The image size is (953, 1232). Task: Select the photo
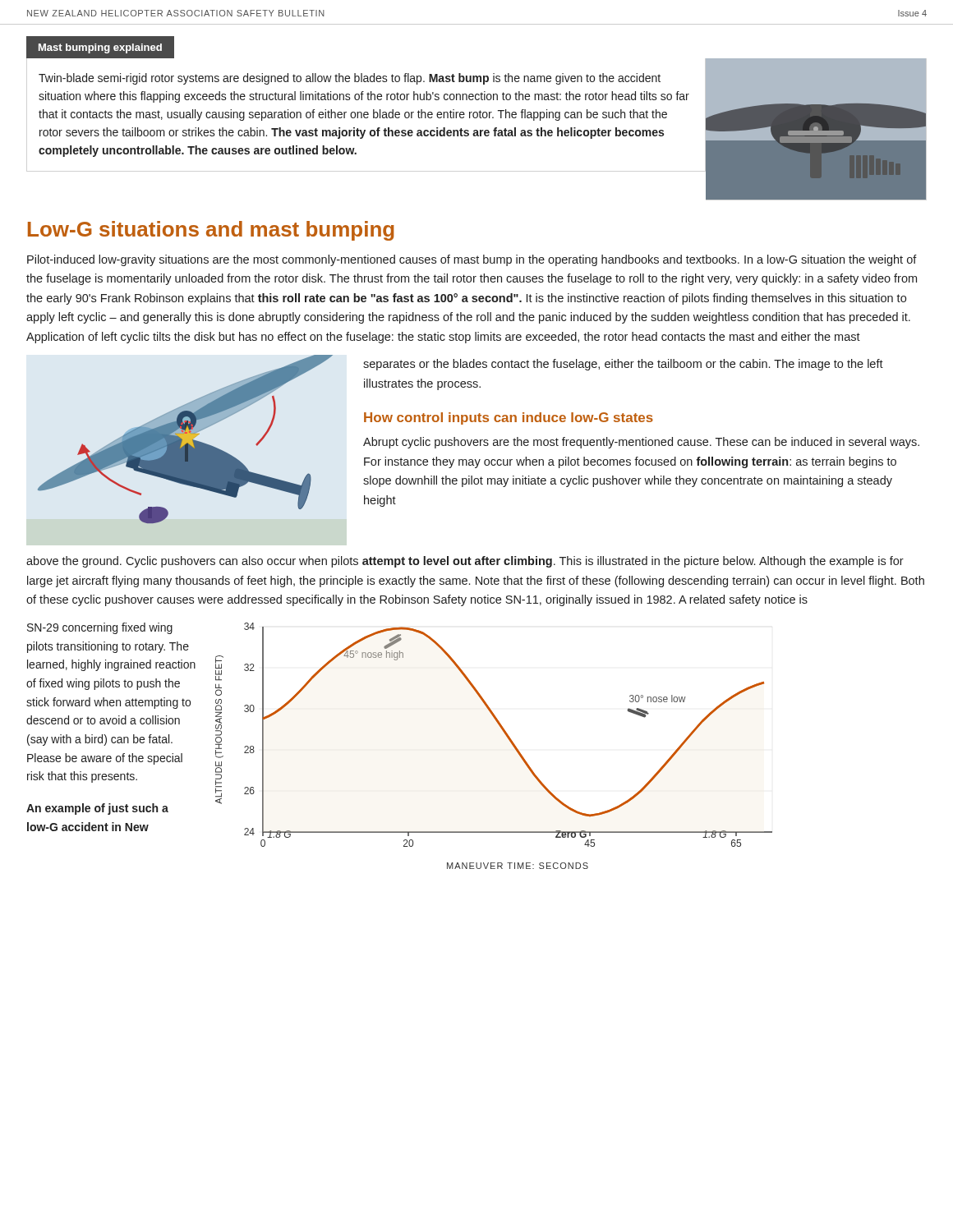click(x=816, y=129)
